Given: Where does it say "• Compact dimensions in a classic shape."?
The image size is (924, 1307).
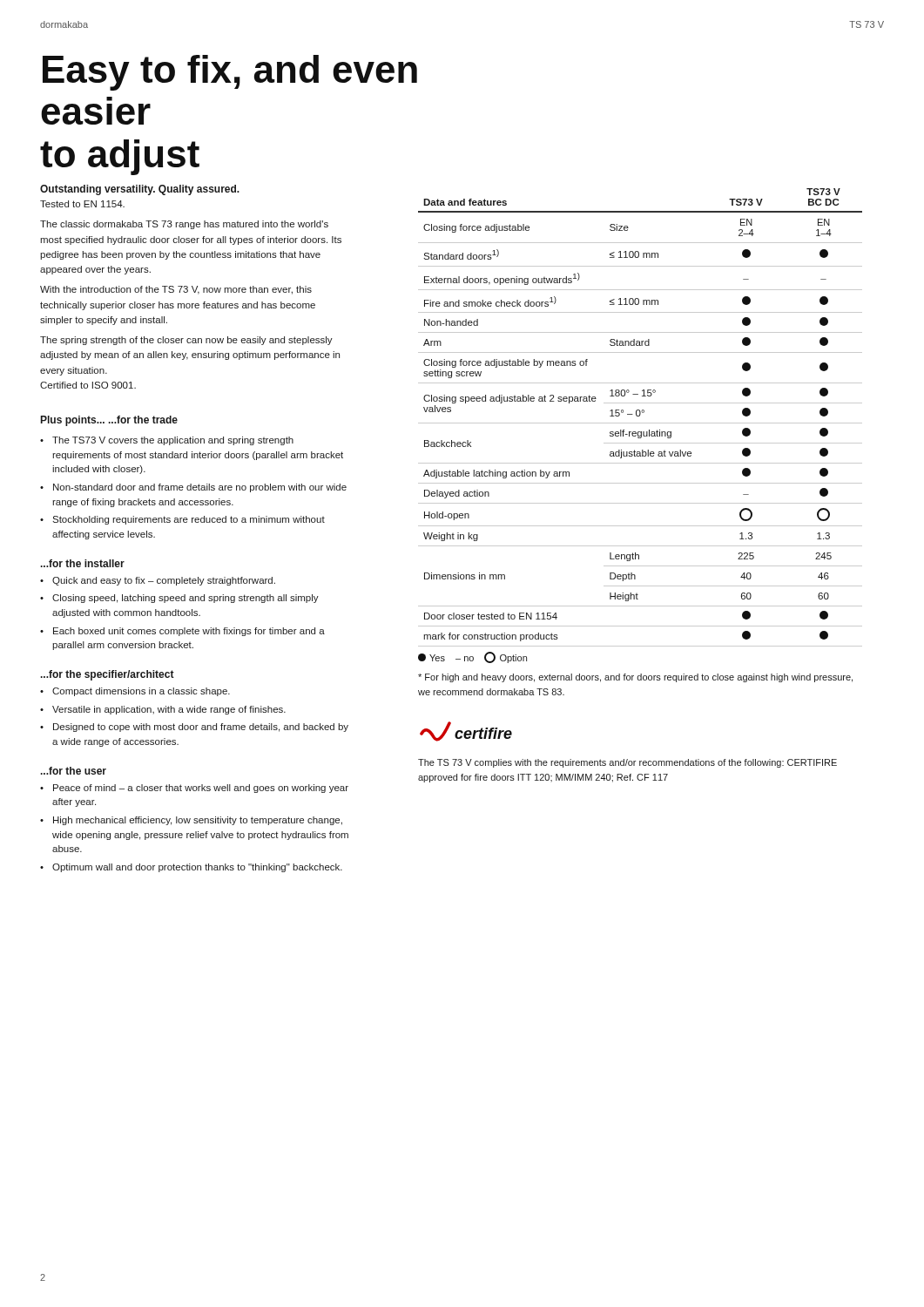Looking at the screenshot, I should [135, 691].
